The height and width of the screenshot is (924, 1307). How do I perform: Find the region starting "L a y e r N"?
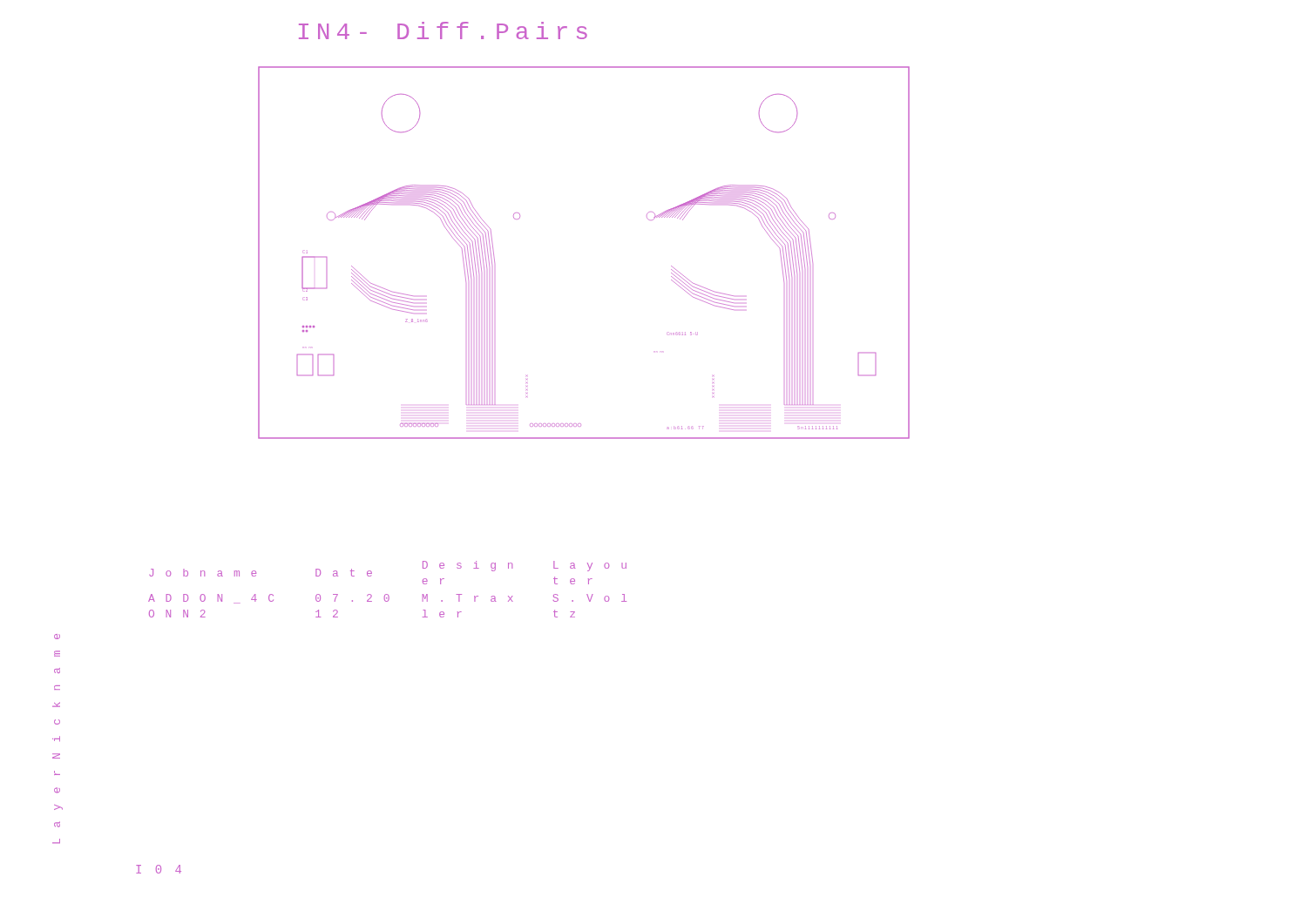pos(57,758)
